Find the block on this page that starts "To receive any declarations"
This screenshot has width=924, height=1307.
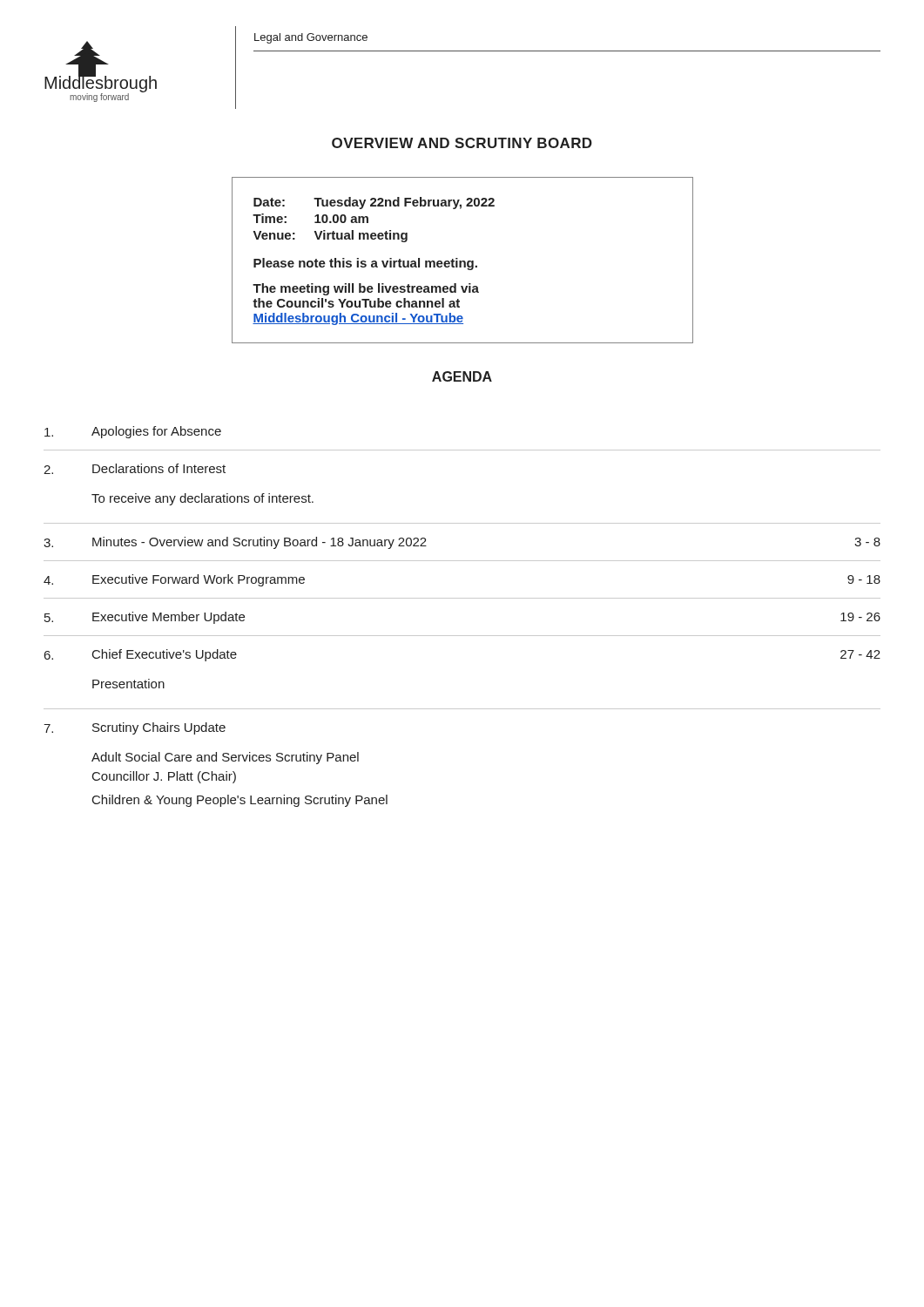(x=203, y=498)
